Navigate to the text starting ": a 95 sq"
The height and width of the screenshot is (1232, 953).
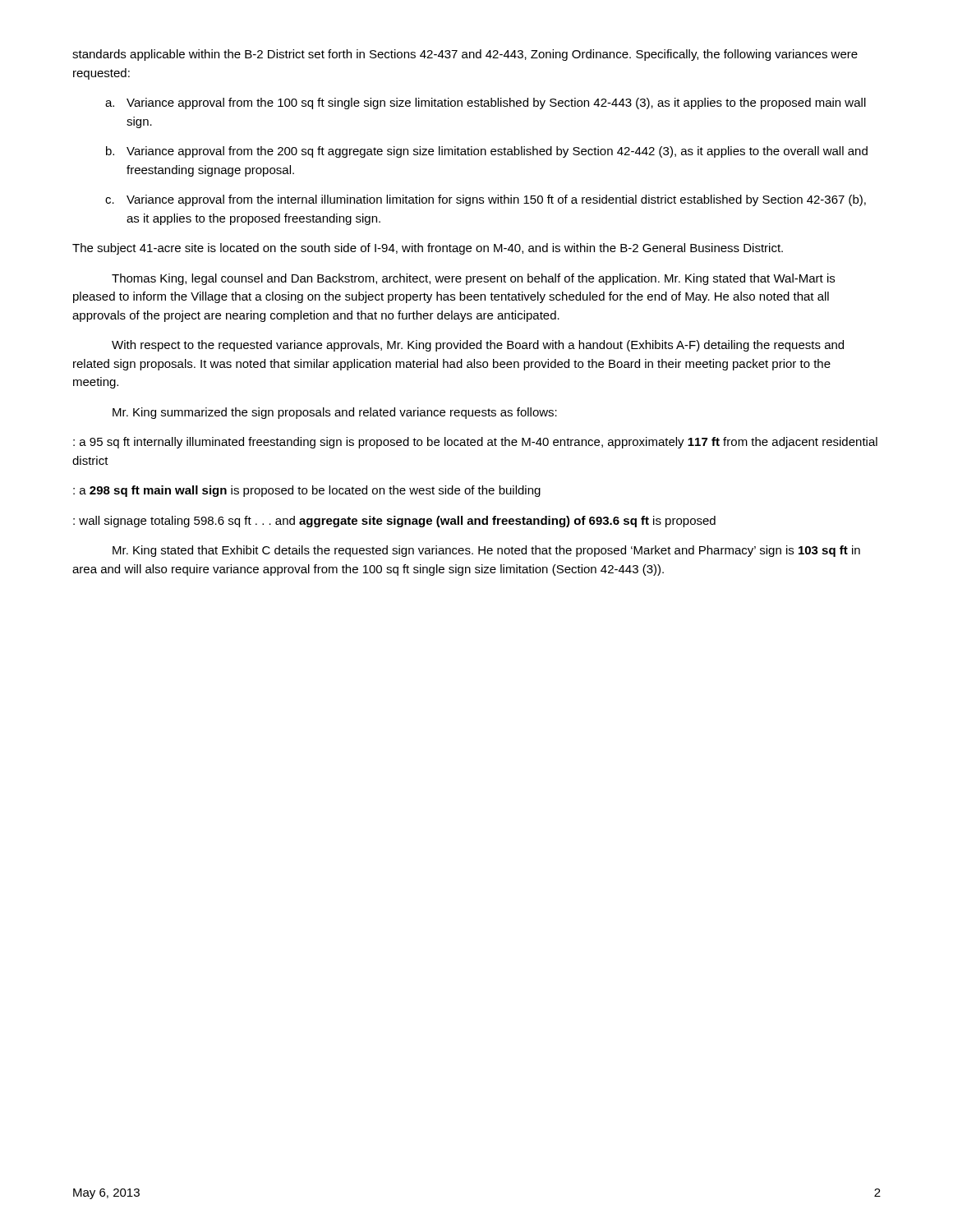[475, 451]
